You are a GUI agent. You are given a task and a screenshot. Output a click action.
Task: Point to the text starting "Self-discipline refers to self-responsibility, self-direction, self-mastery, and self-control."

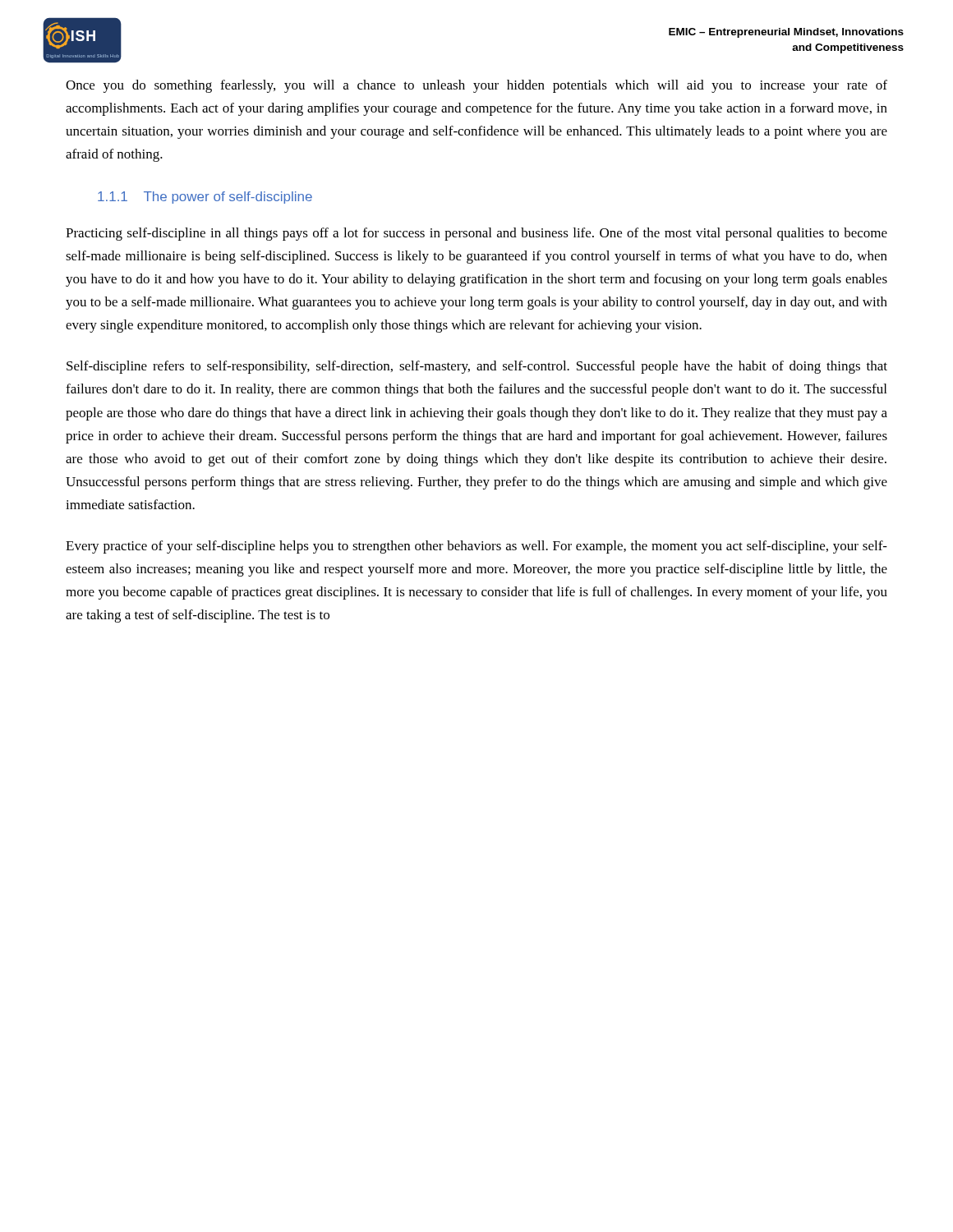476,435
